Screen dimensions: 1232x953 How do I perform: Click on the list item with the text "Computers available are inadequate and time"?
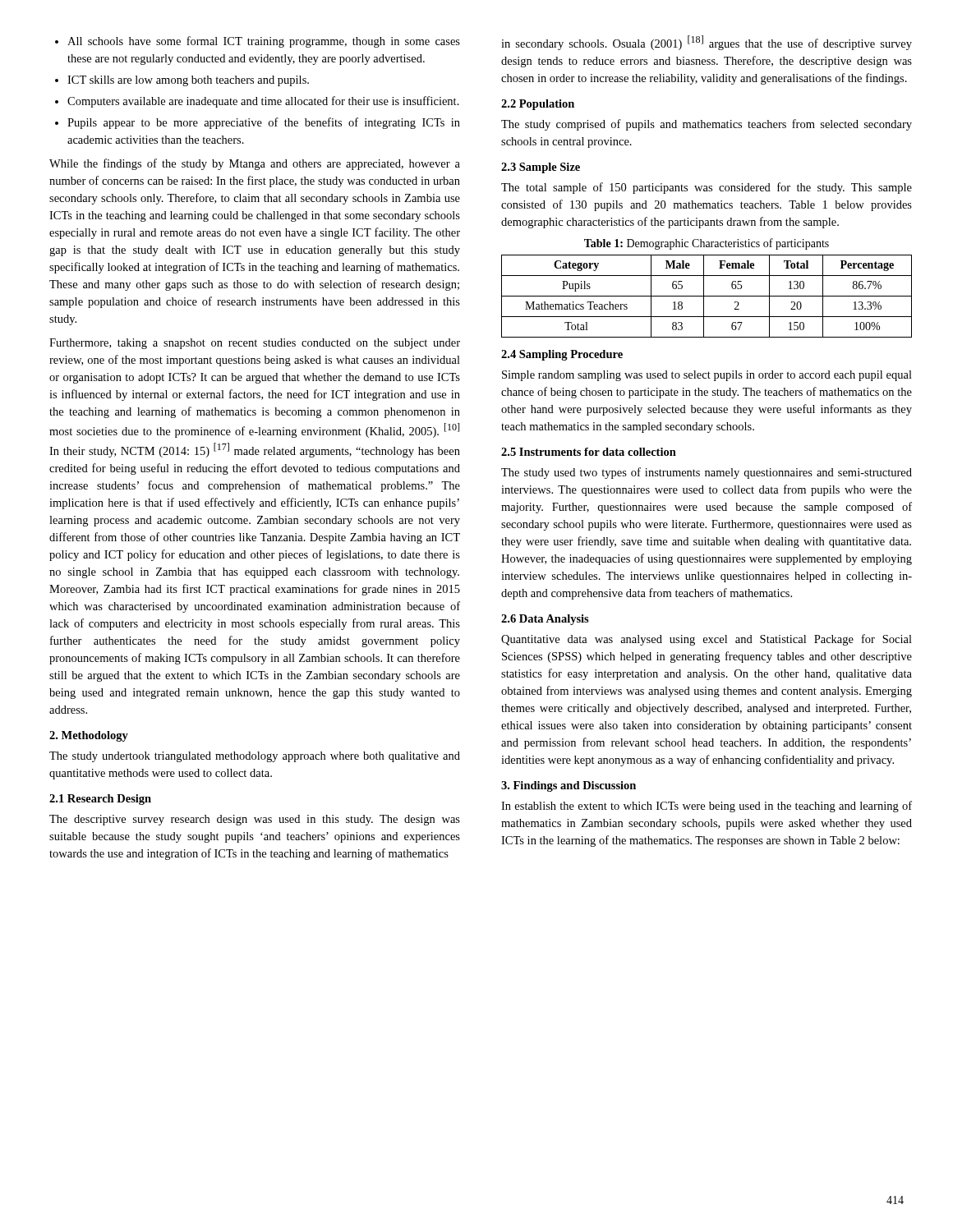pos(263,101)
